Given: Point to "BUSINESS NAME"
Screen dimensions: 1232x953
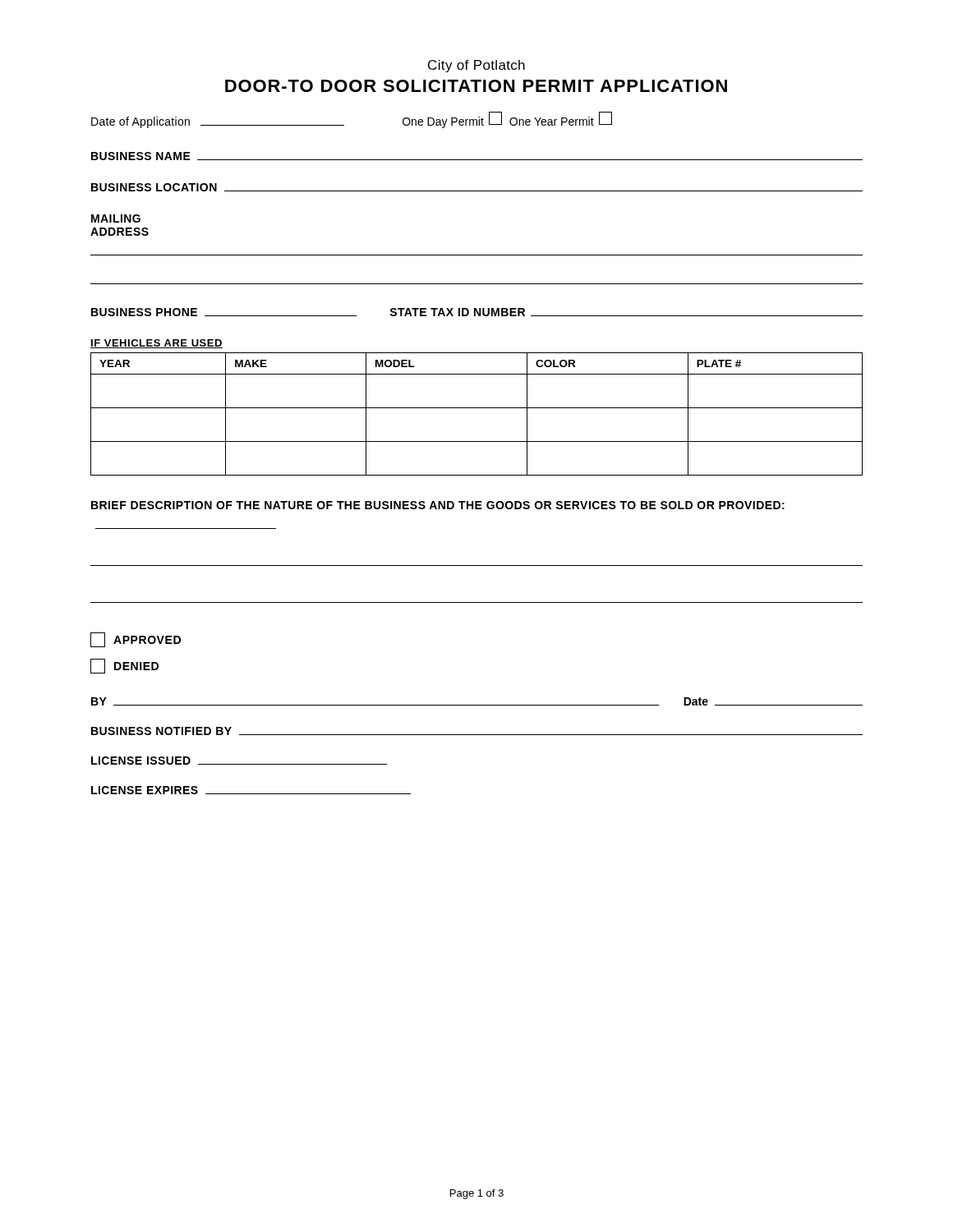Looking at the screenshot, I should (476, 154).
